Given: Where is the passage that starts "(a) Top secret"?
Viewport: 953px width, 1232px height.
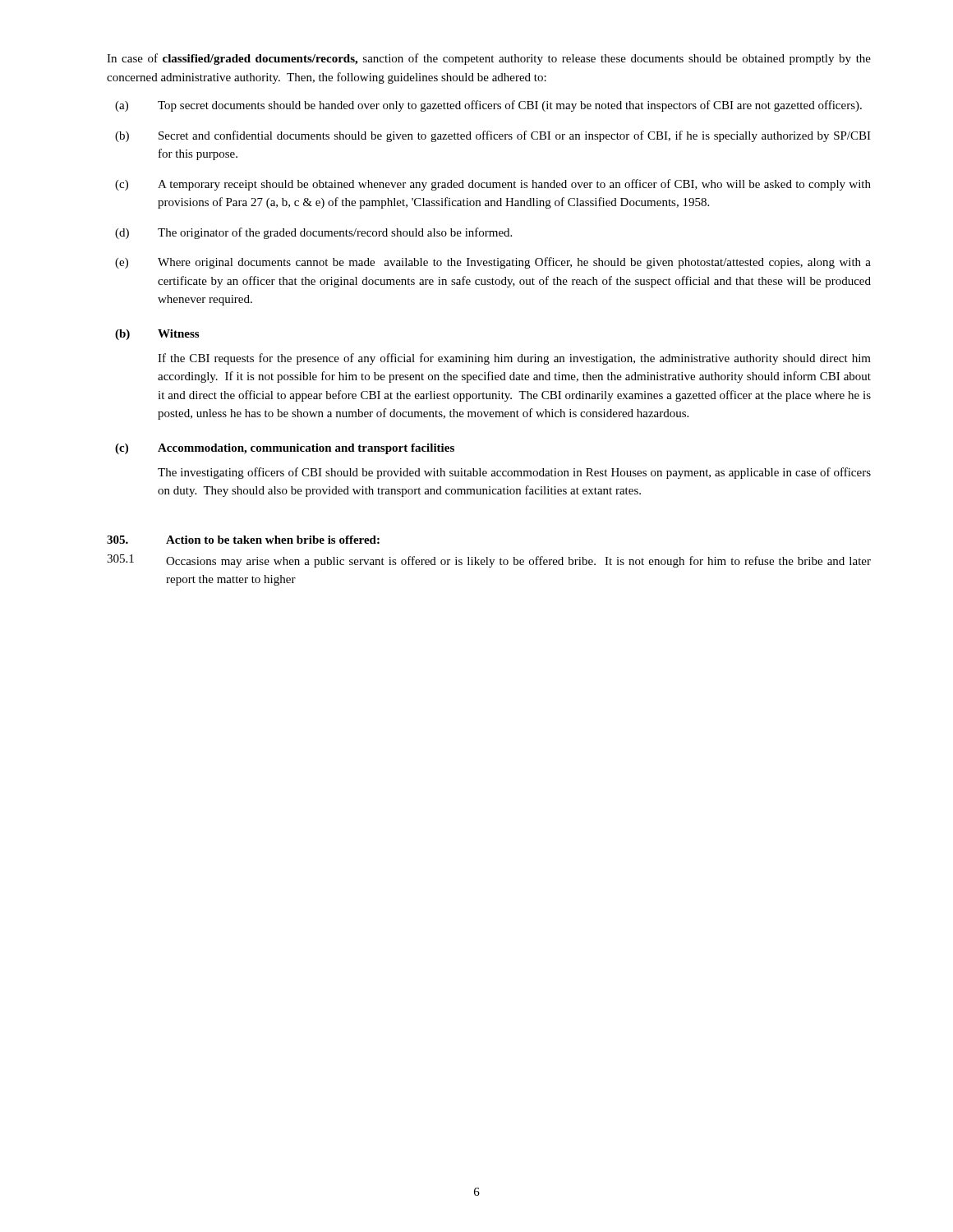Looking at the screenshot, I should (489, 105).
